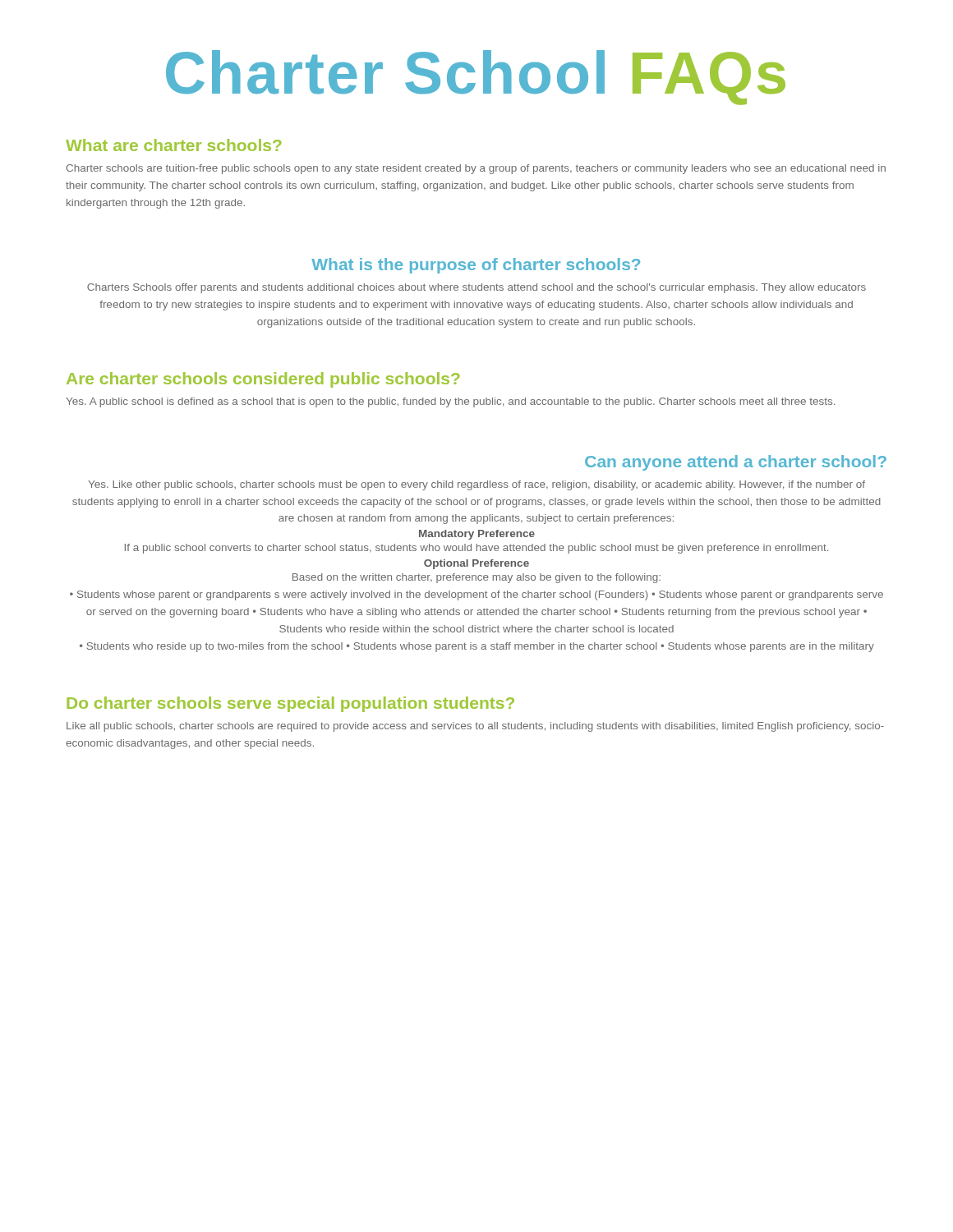Locate the title containing "Charter School FAQs"
953x1232 pixels.
point(476,73)
